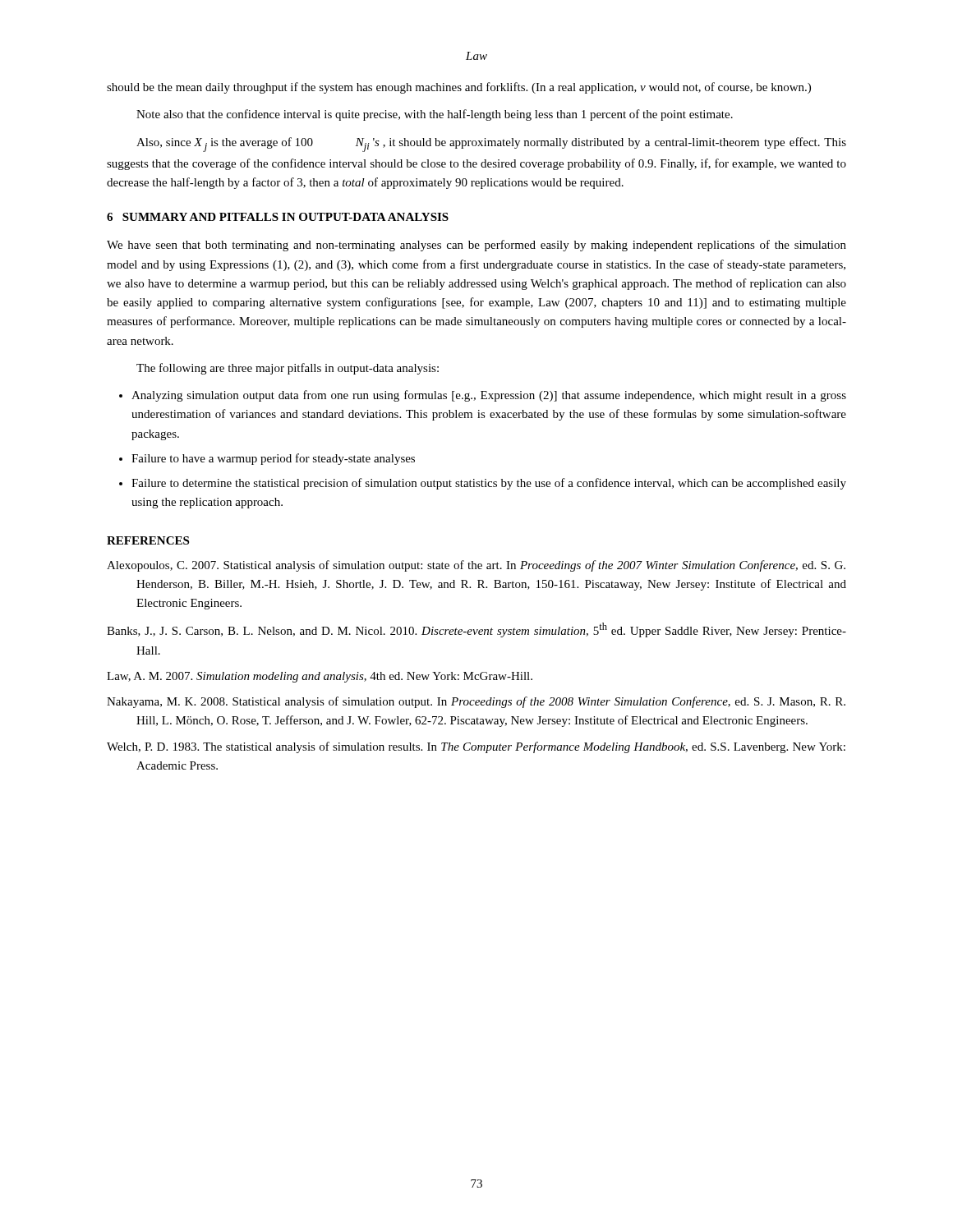This screenshot has width=953, height=1232.
Task: Find the block starting "Failure to determine the statistical precision"
Action: pos(489,493)
